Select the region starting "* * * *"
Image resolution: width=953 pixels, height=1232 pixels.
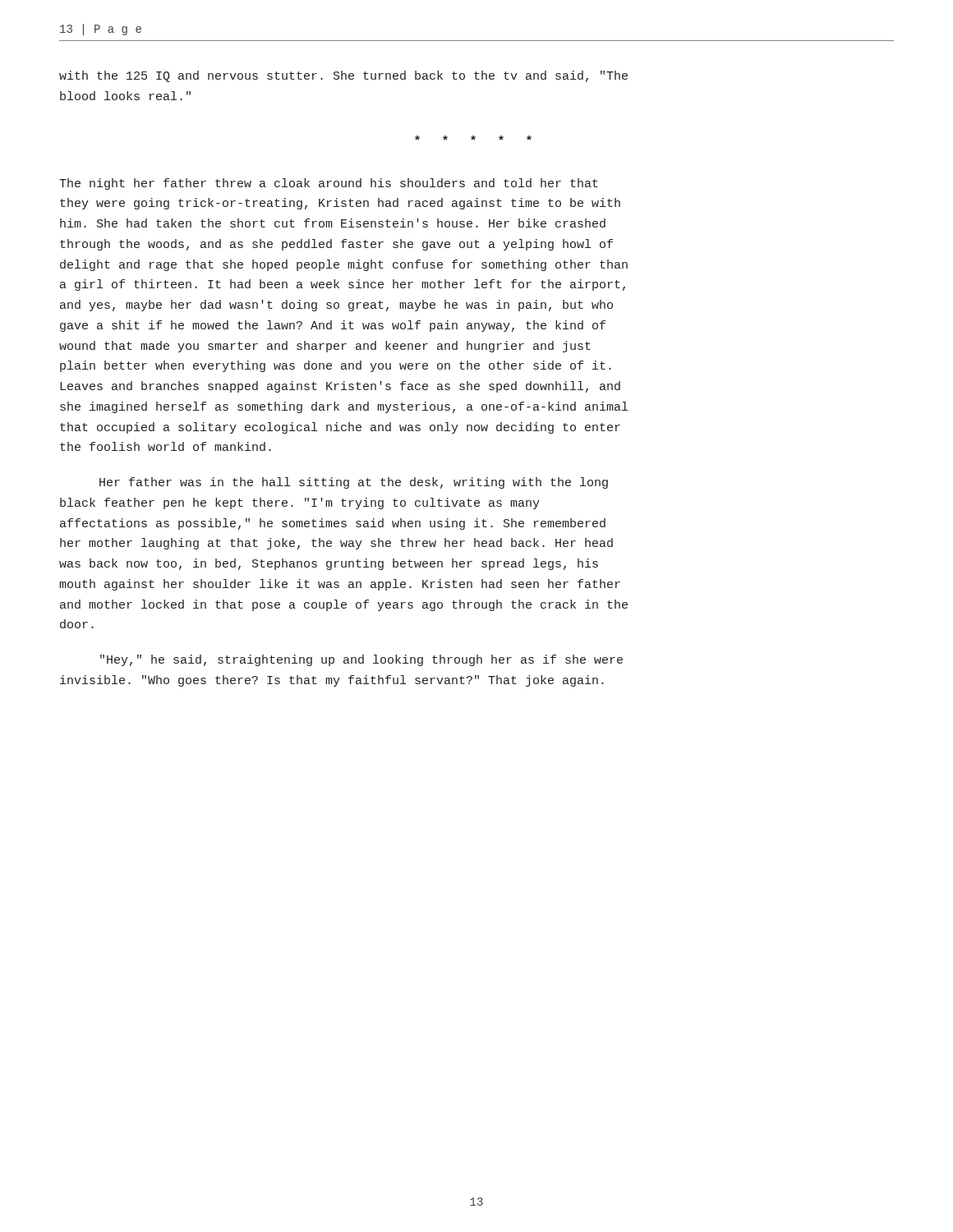(x=476, y=141)
